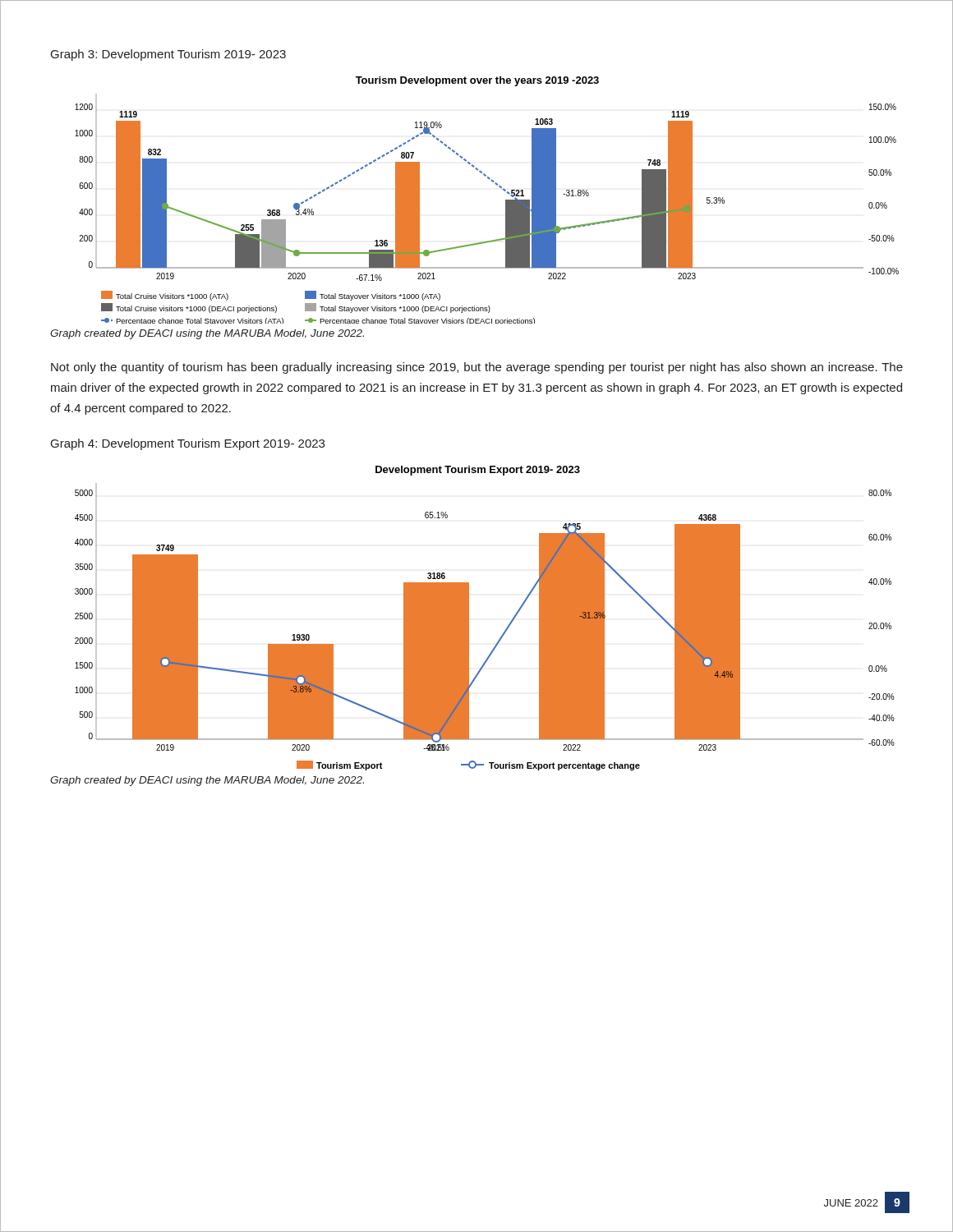The width and height of the screenshot is (953, 1232).
Task: Locate the bar chart
Action: coord(476,615)
